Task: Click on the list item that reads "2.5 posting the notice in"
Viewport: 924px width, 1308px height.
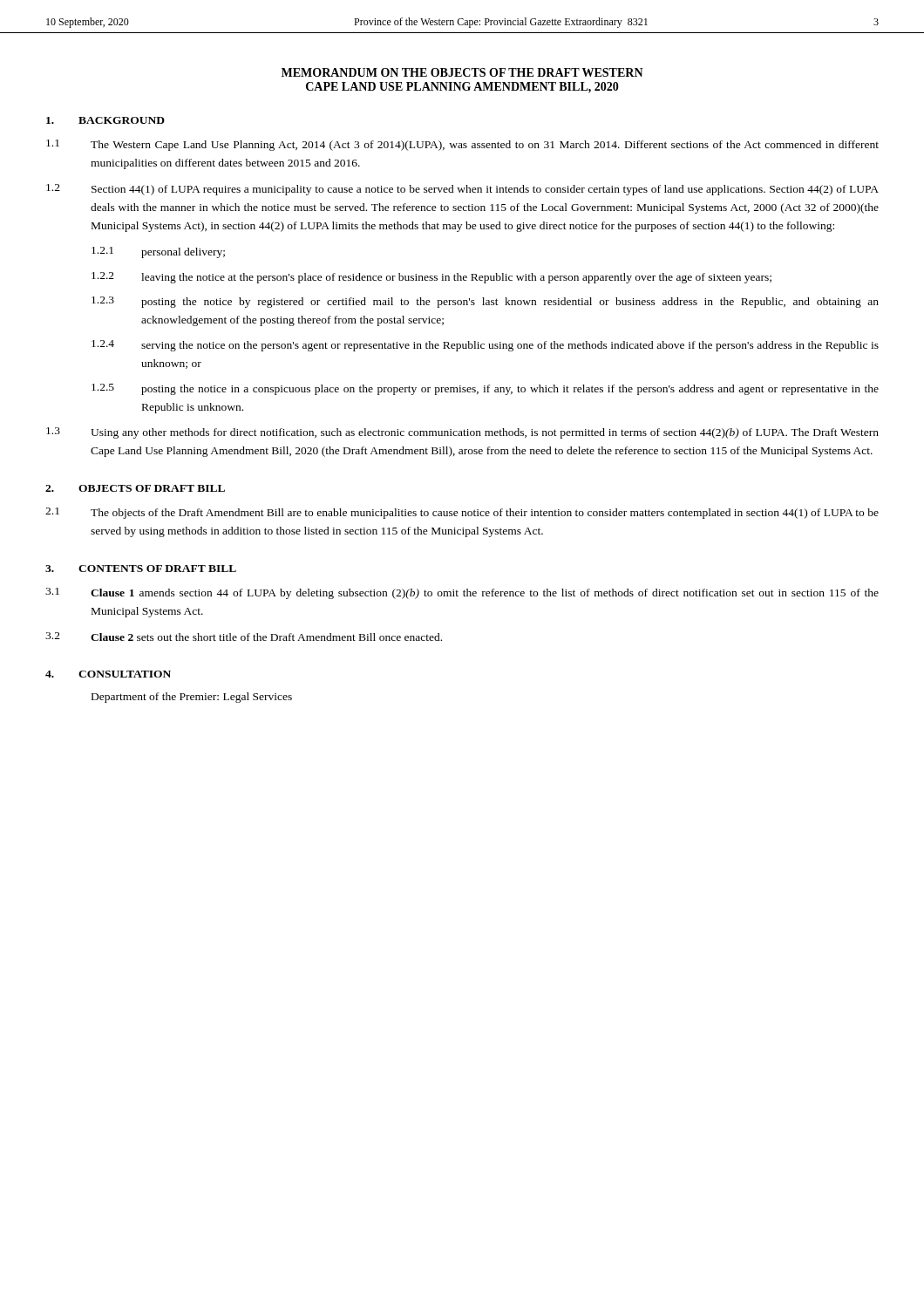Action: [485, 399]
